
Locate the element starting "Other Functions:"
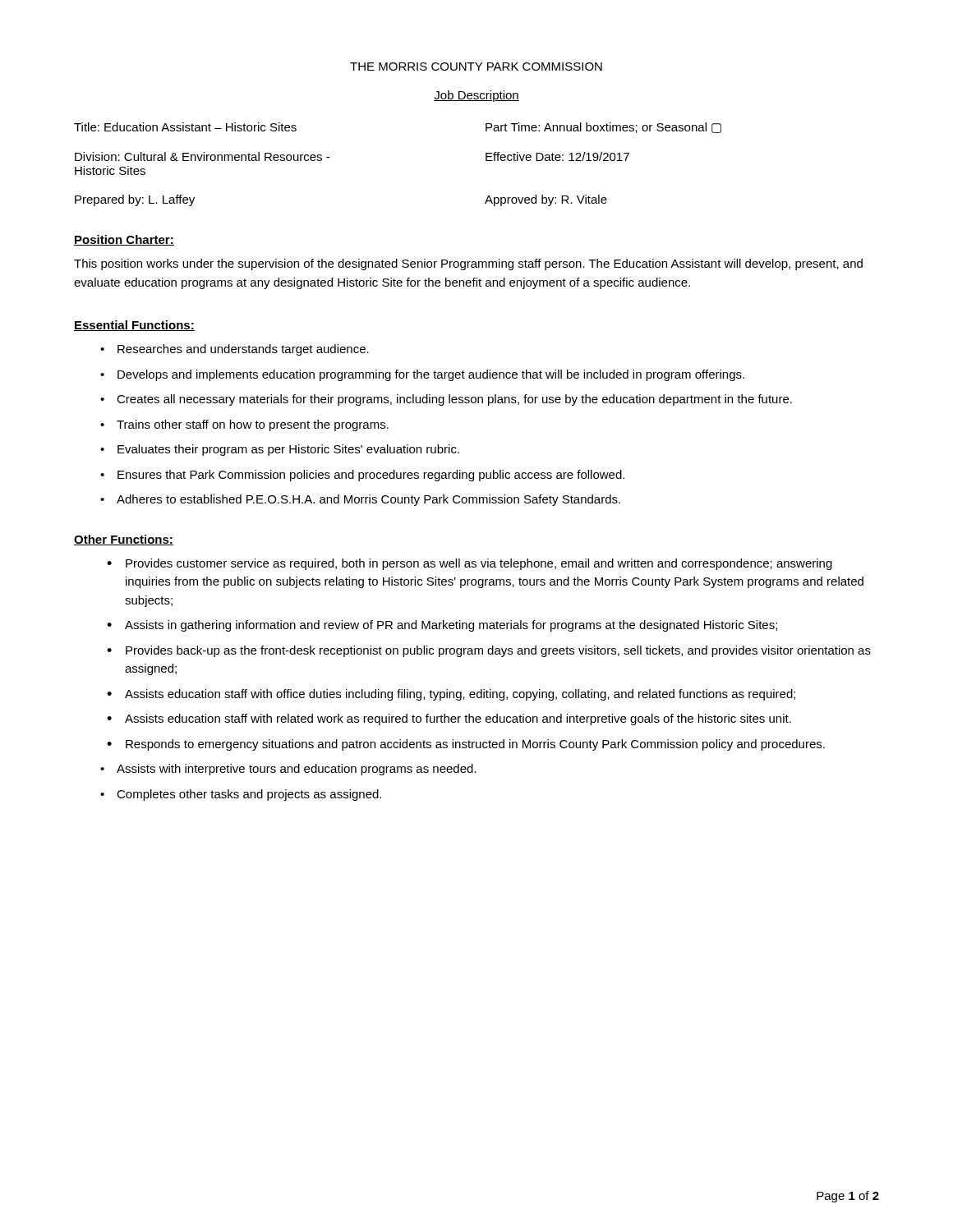pos(124,539)
